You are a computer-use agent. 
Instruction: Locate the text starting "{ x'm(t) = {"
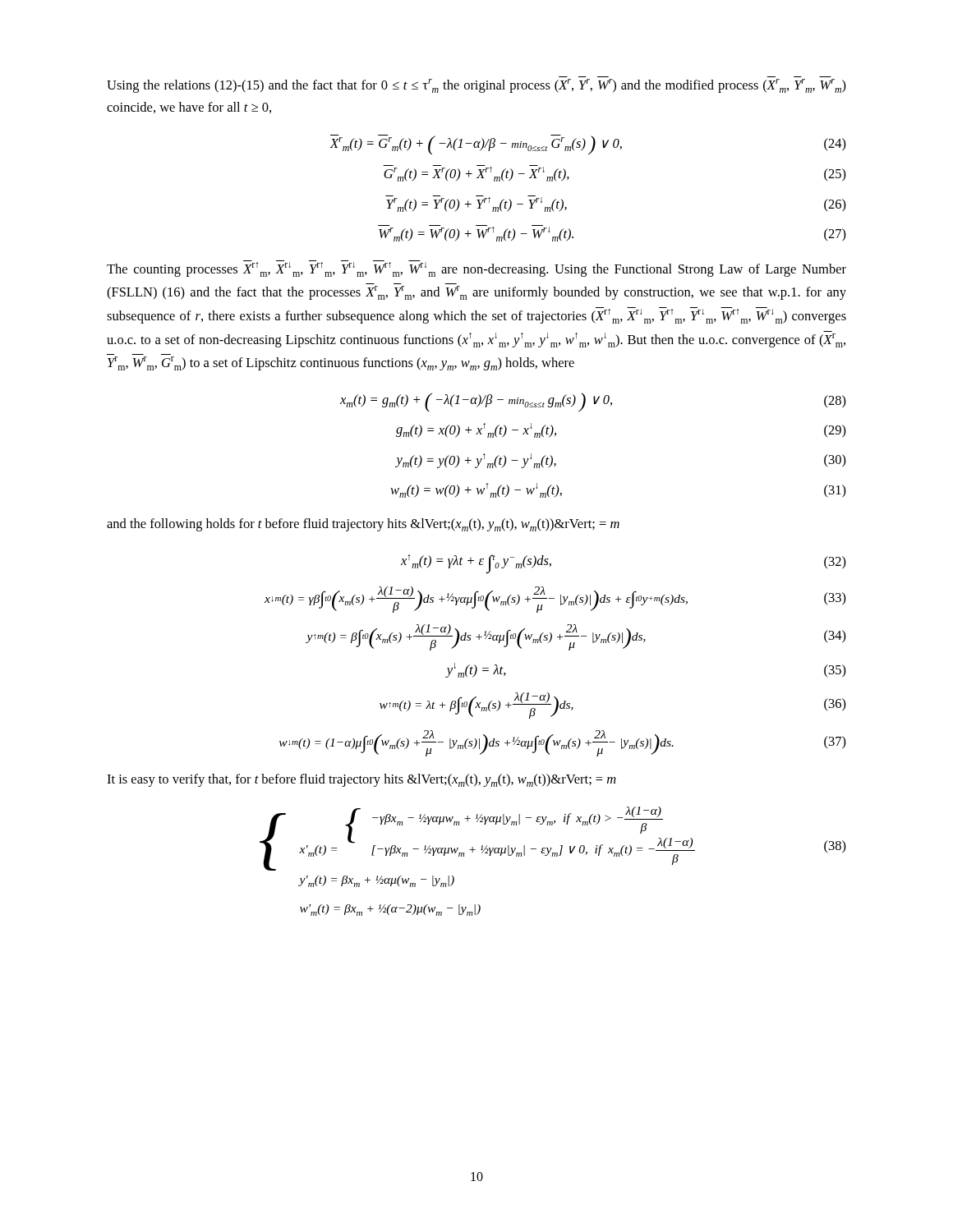pyautogui.click(x=552, y=863)
